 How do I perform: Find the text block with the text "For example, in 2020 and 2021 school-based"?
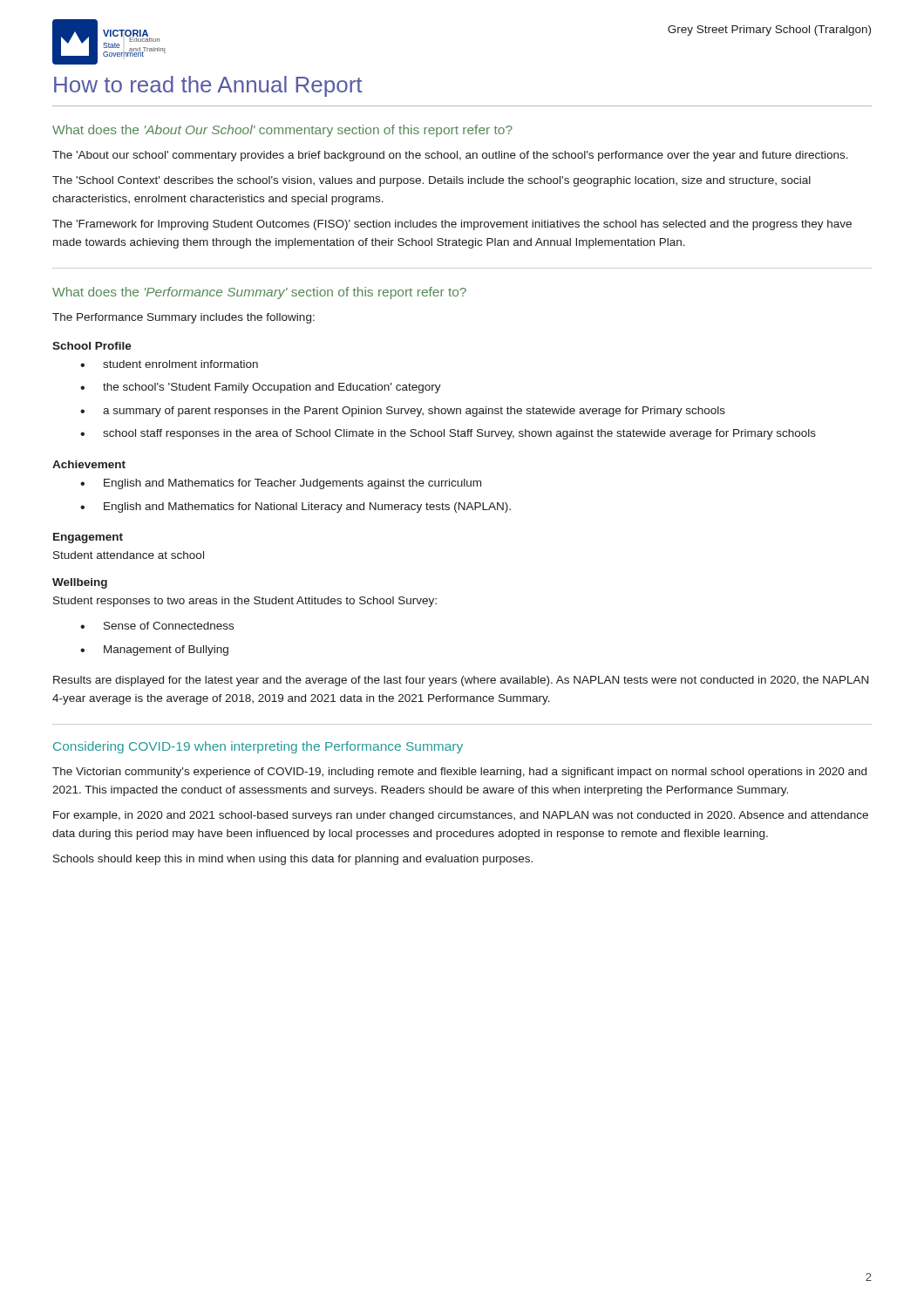tap(461, 824)
